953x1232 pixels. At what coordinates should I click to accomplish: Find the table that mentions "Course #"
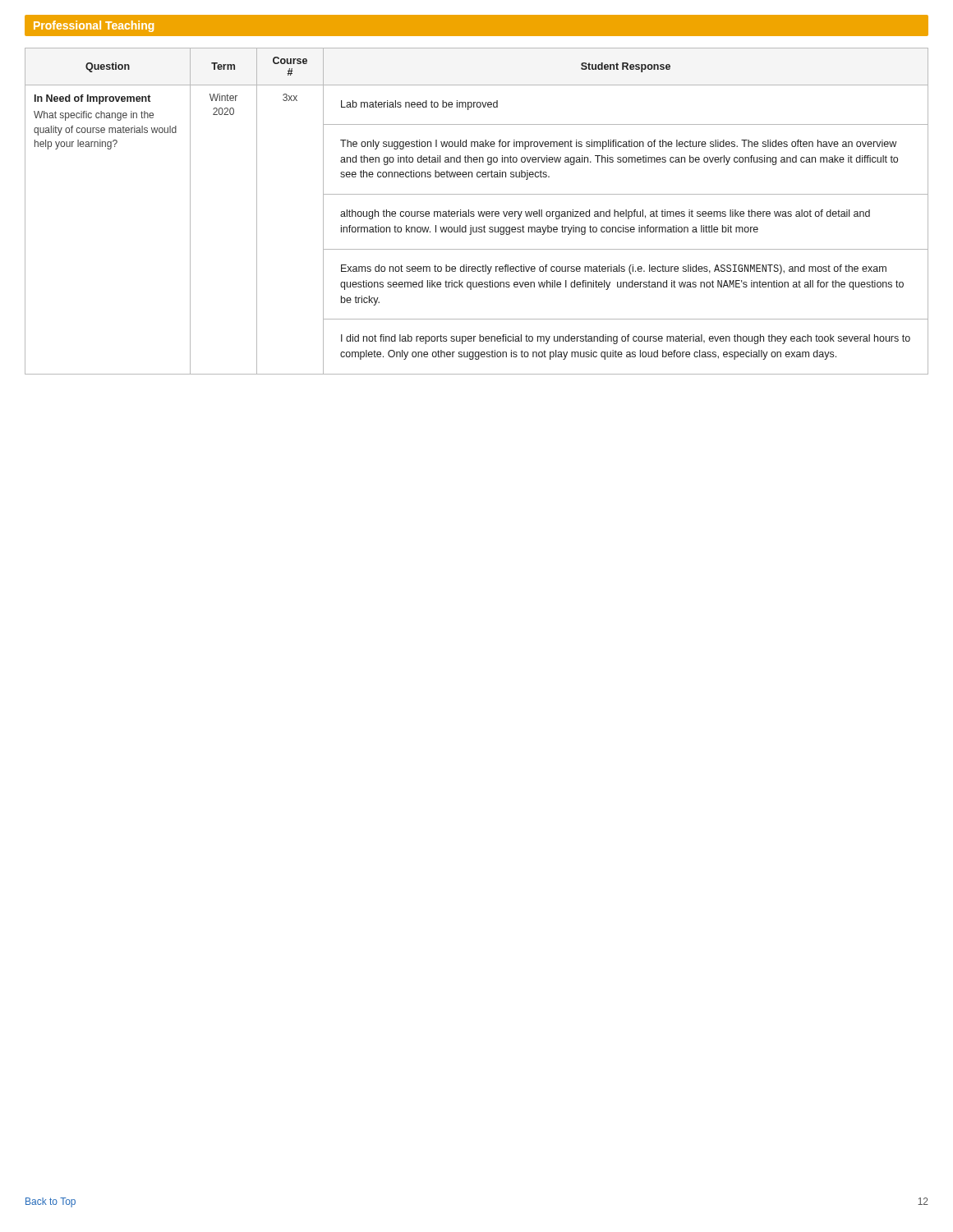pyautogui.click(x=476, y=211)
